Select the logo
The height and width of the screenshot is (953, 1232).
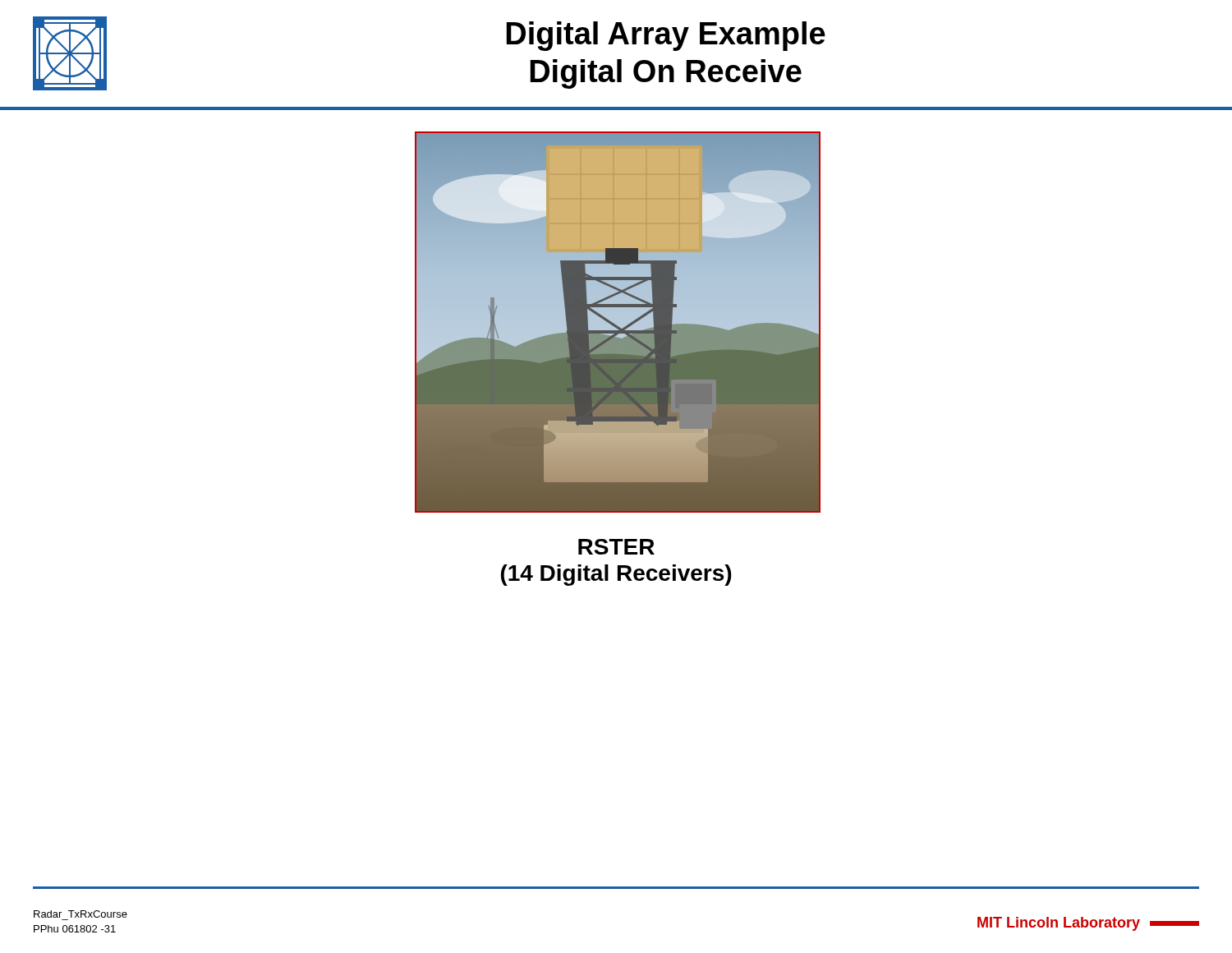point(70,53)
